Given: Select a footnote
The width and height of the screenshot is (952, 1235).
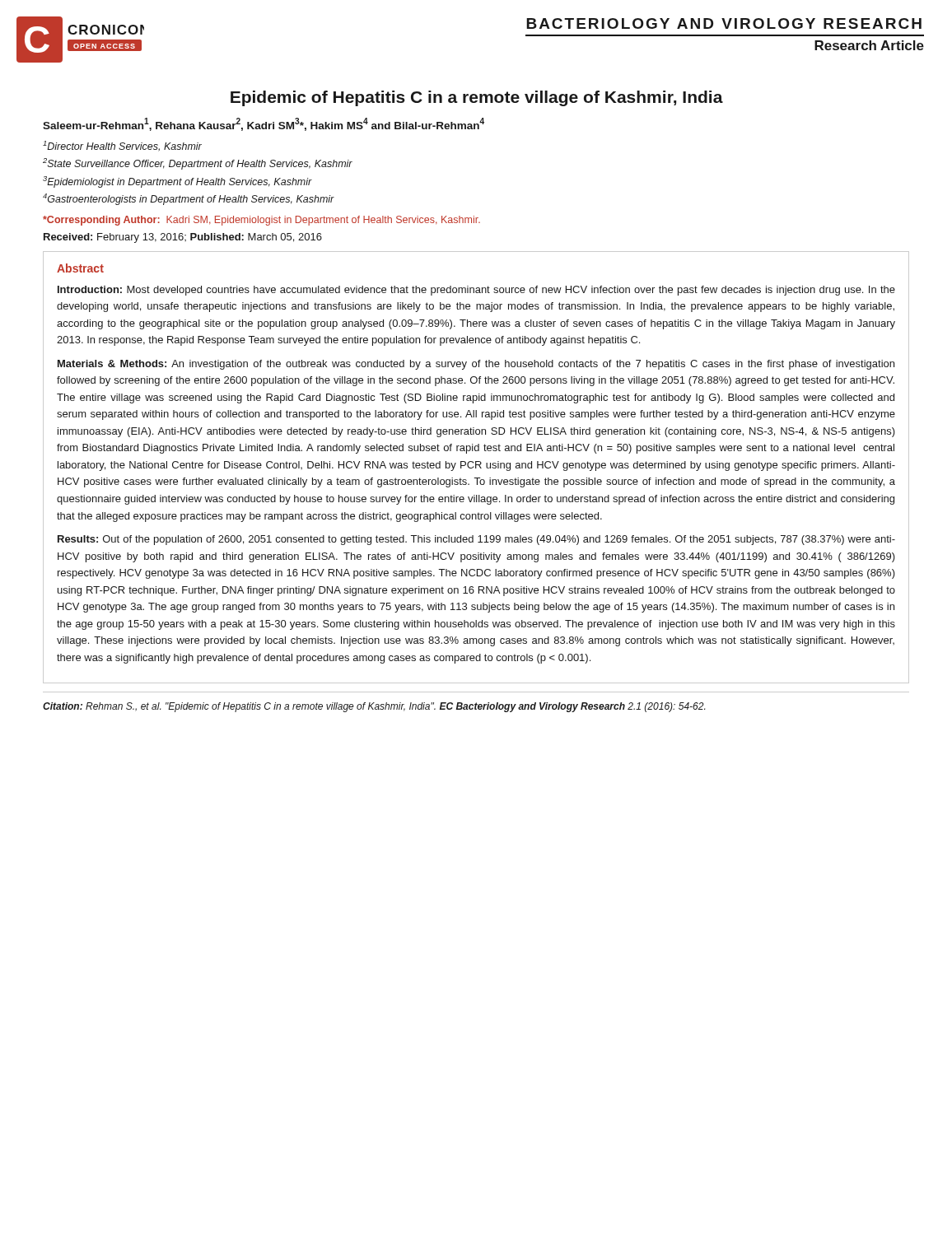Looking at the screenshot, I should click(375, 707).
